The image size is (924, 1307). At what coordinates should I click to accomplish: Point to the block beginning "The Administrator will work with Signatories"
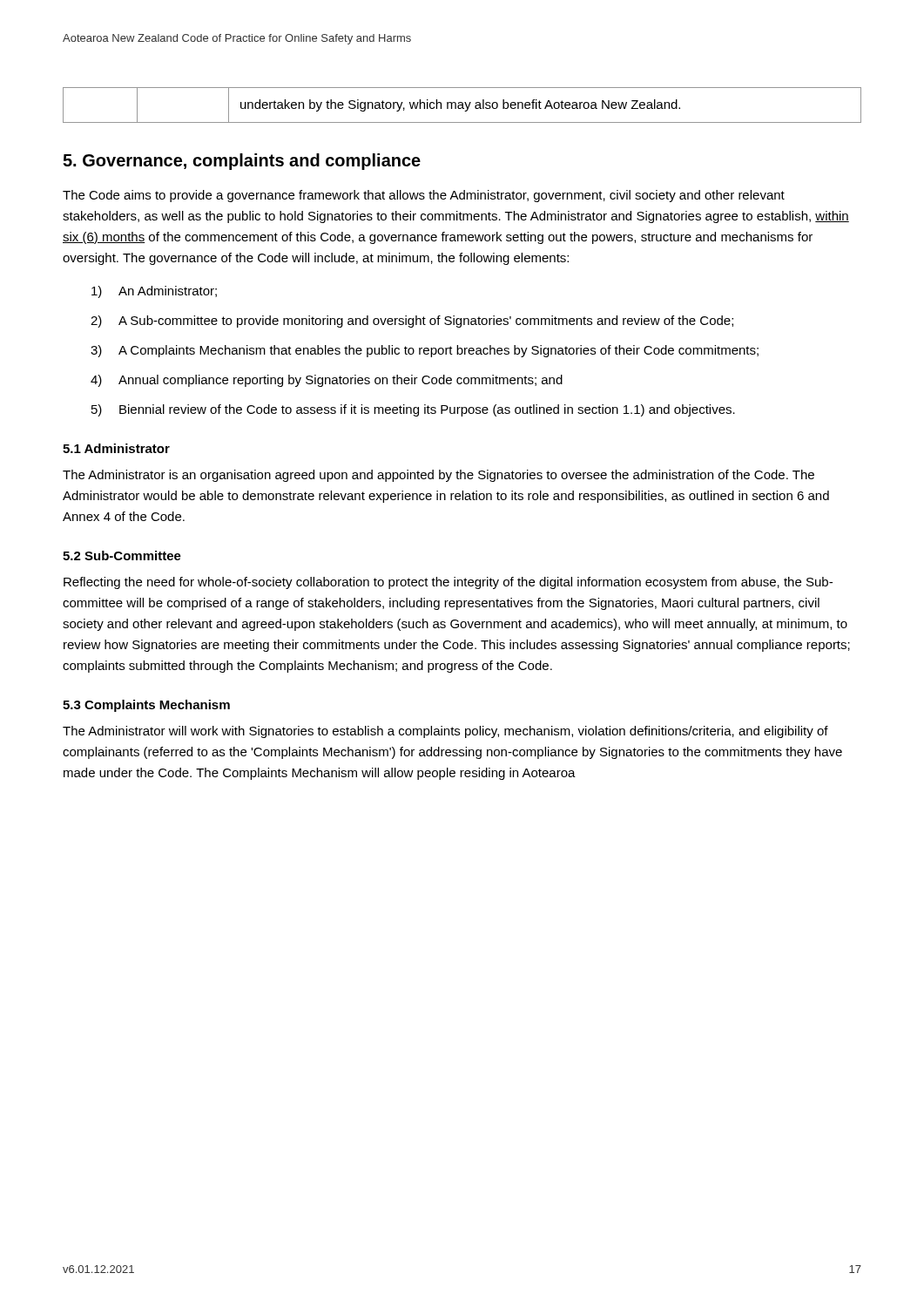pos(462,752)
